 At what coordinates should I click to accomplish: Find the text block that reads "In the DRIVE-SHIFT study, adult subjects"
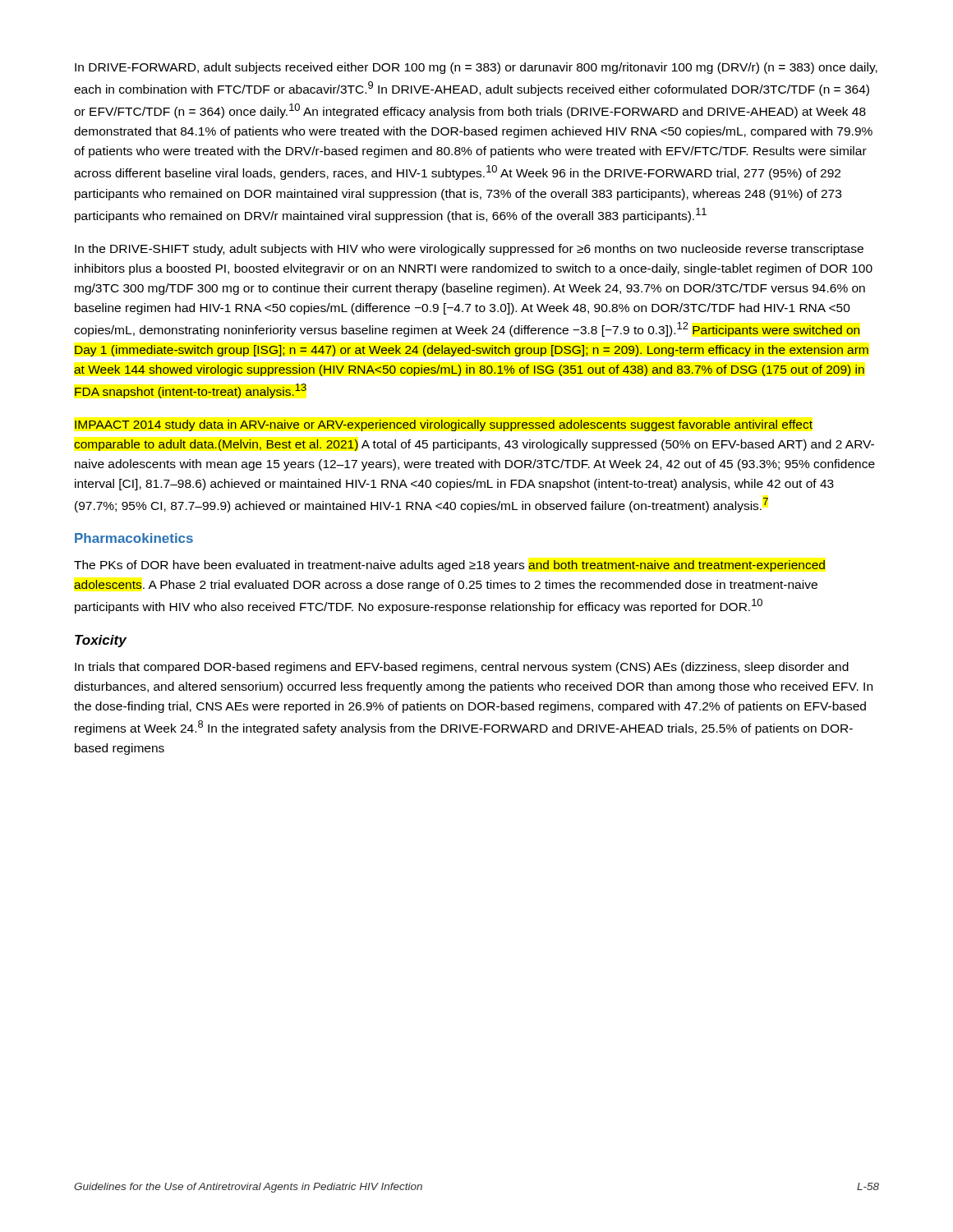(476, 320)
